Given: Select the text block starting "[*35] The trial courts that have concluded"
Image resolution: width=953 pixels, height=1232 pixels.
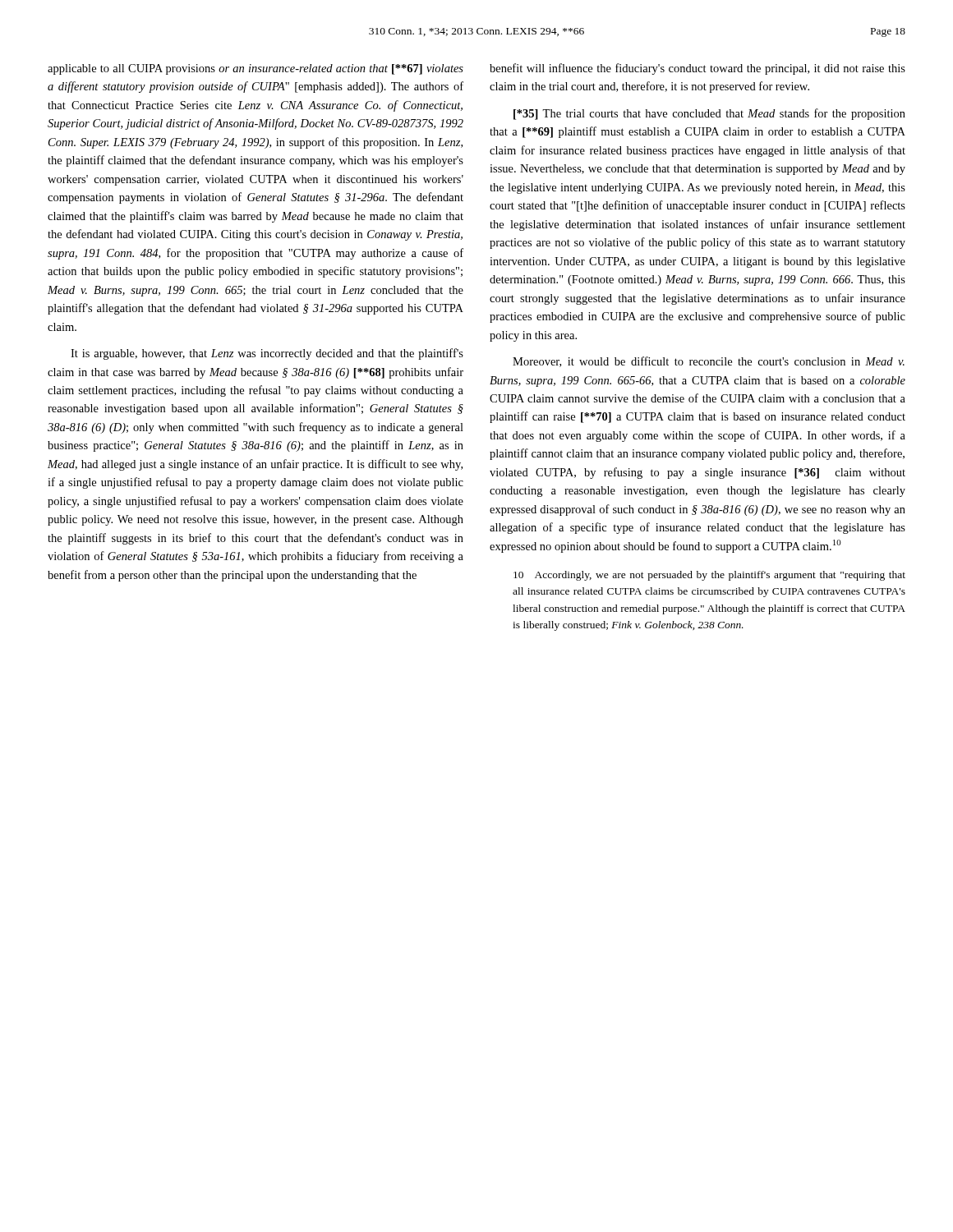Looking at the screenshot, I should point(698,224).
